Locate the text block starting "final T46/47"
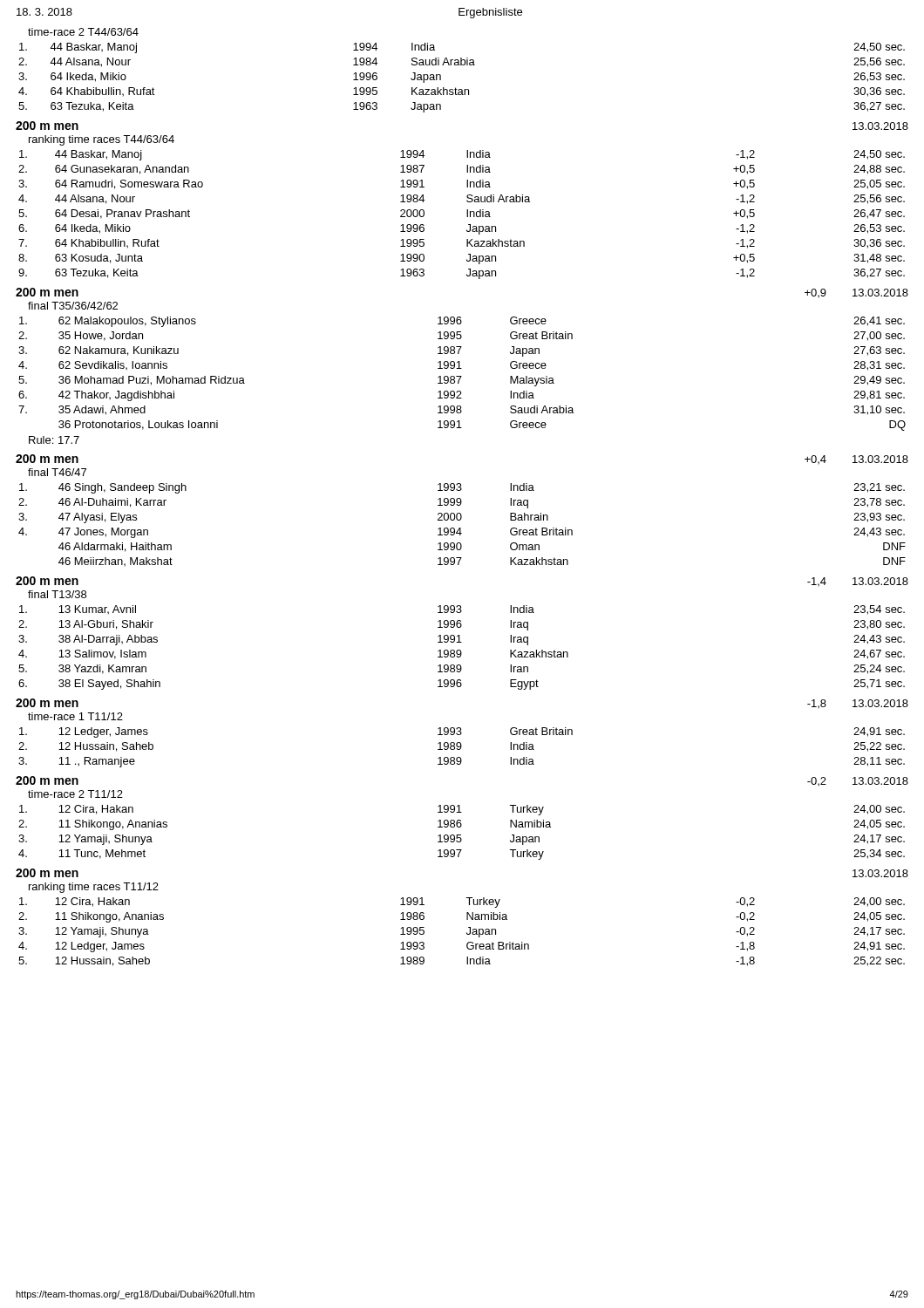 pyautogui.click(x=57, y=472)
